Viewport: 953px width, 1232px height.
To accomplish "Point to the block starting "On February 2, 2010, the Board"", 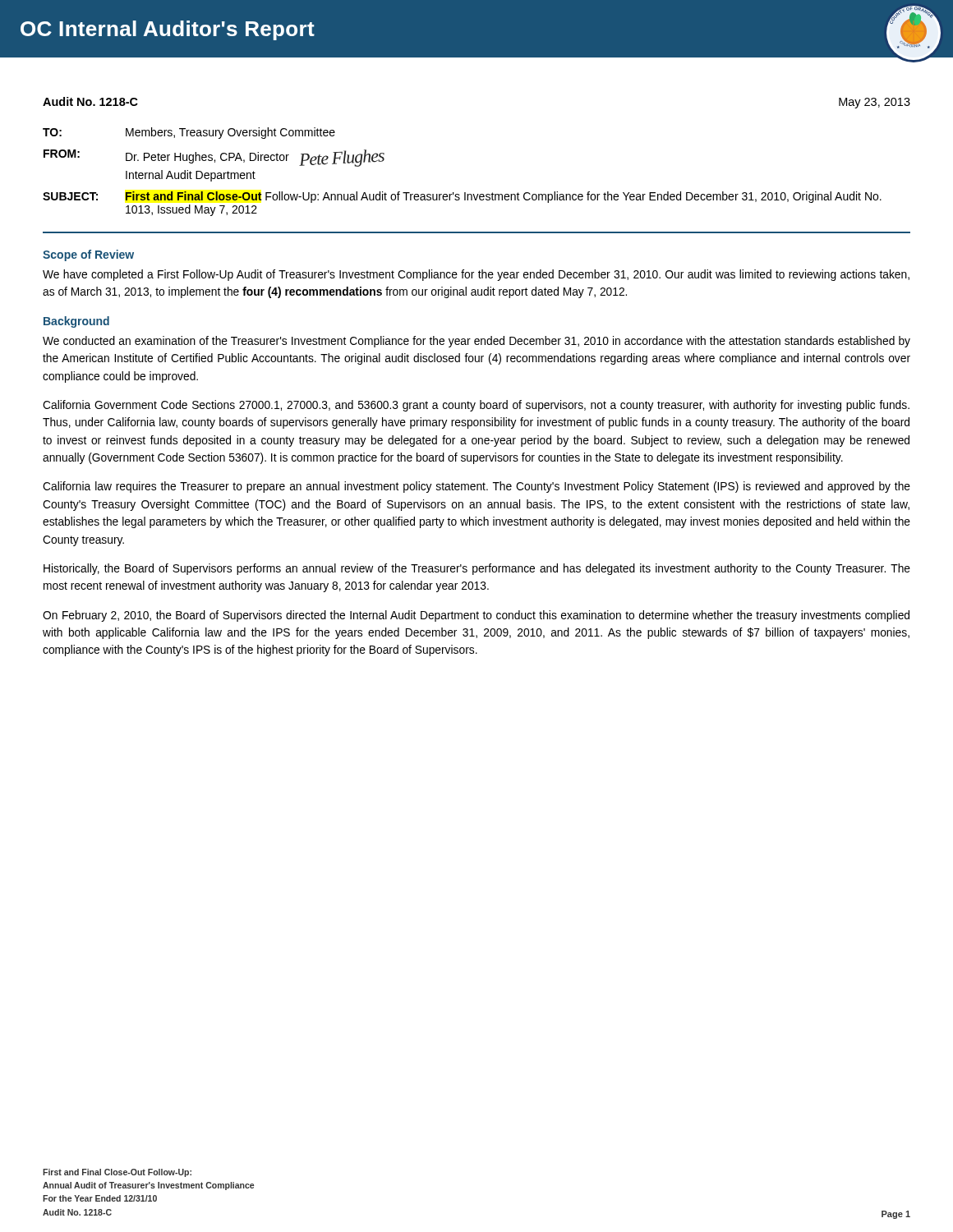I will 476,633.
